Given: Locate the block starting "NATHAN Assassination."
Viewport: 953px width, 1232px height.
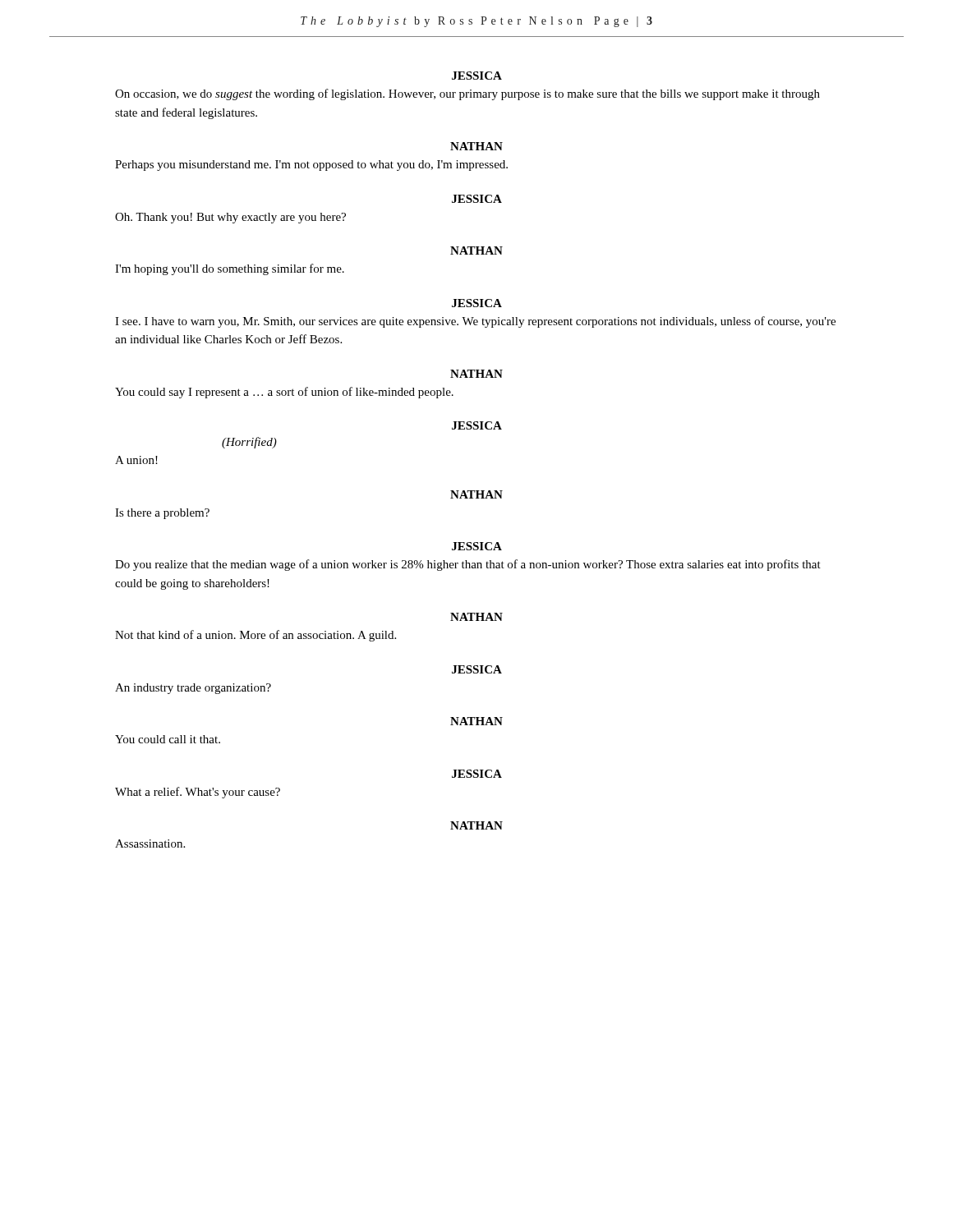Looking at the screenshot, I should tap(476, 836).
